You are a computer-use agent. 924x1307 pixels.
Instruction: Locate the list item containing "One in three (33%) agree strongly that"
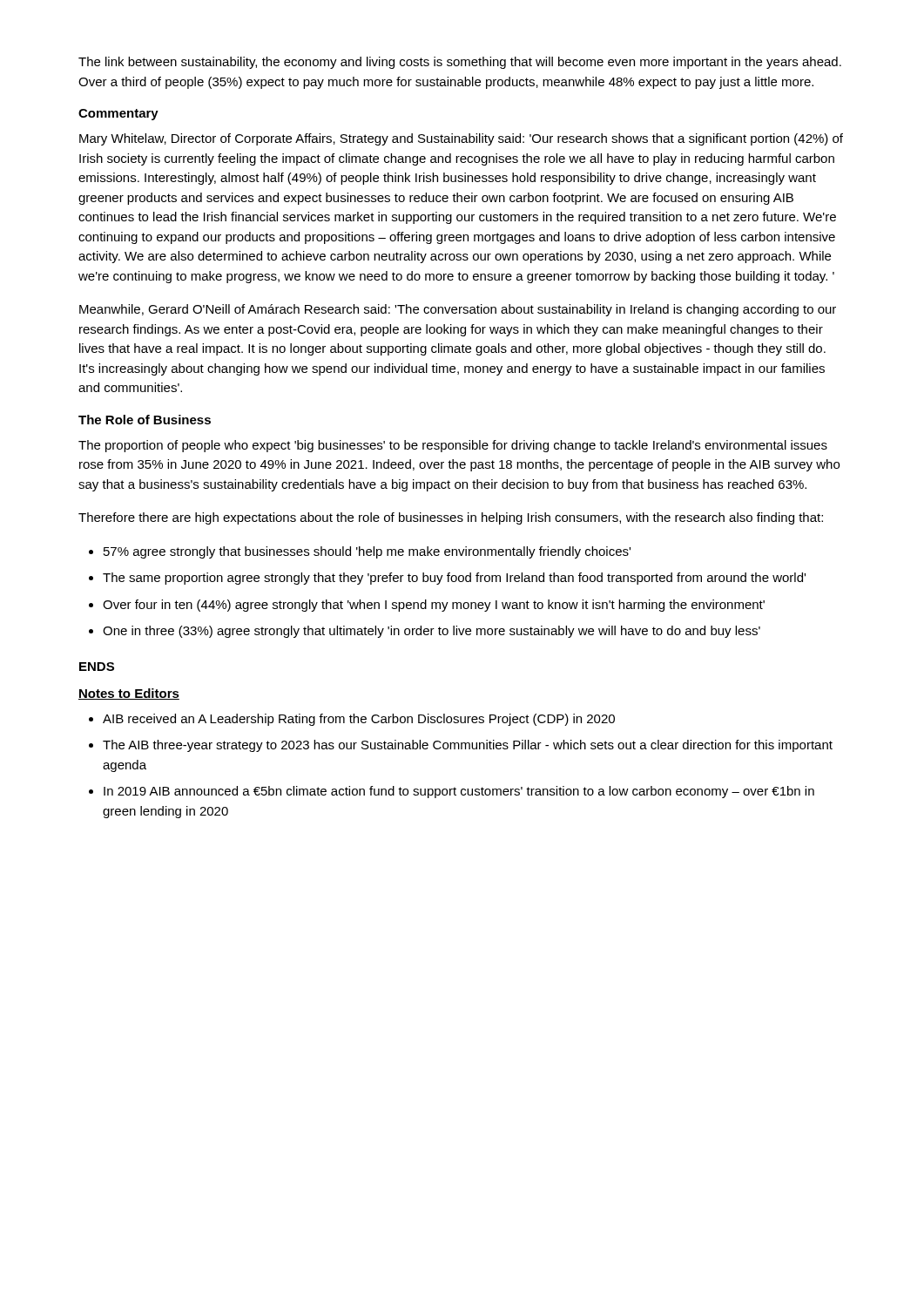(x=432, y=630)
